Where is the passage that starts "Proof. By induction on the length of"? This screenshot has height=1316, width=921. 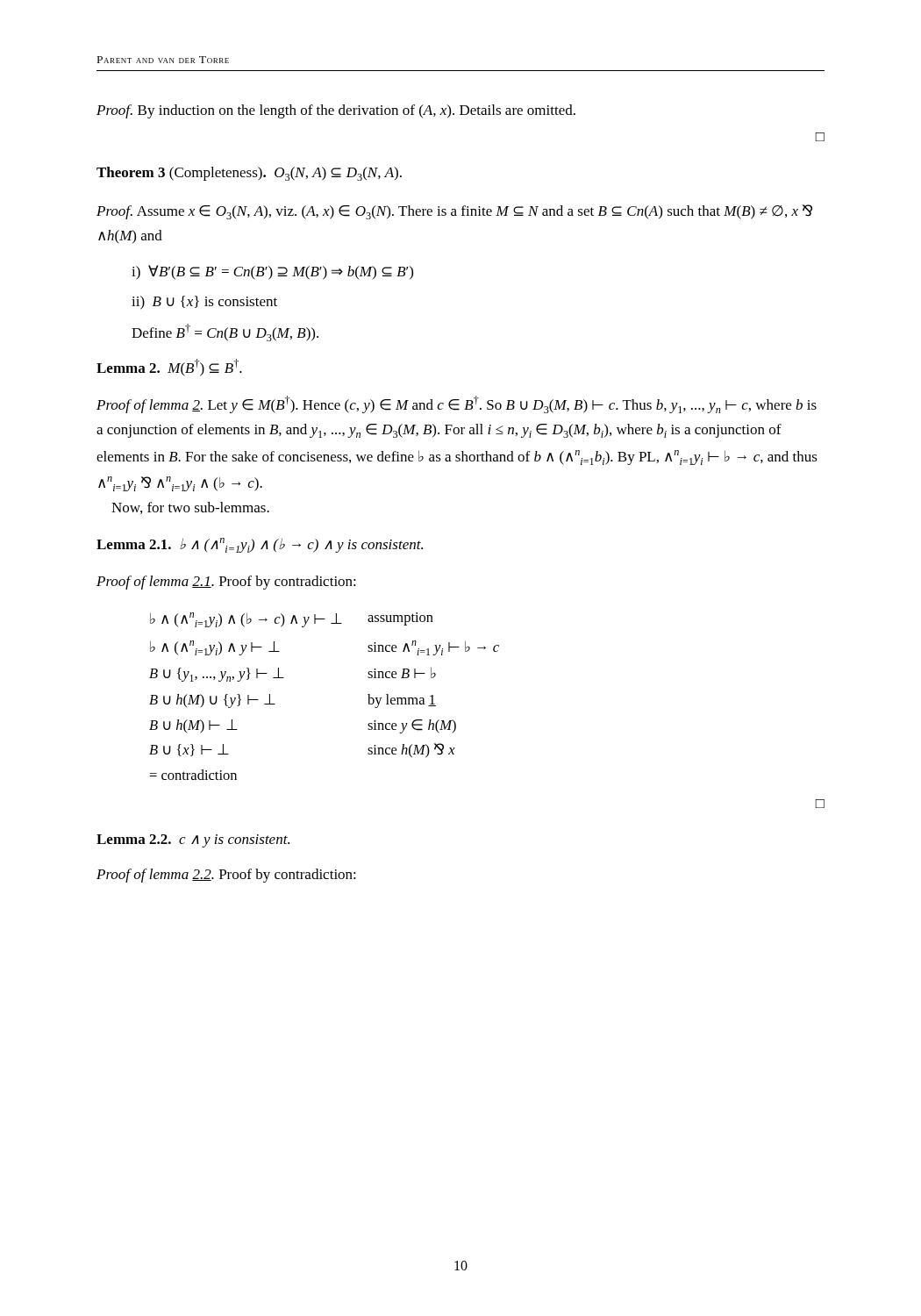tap(460, 125)
